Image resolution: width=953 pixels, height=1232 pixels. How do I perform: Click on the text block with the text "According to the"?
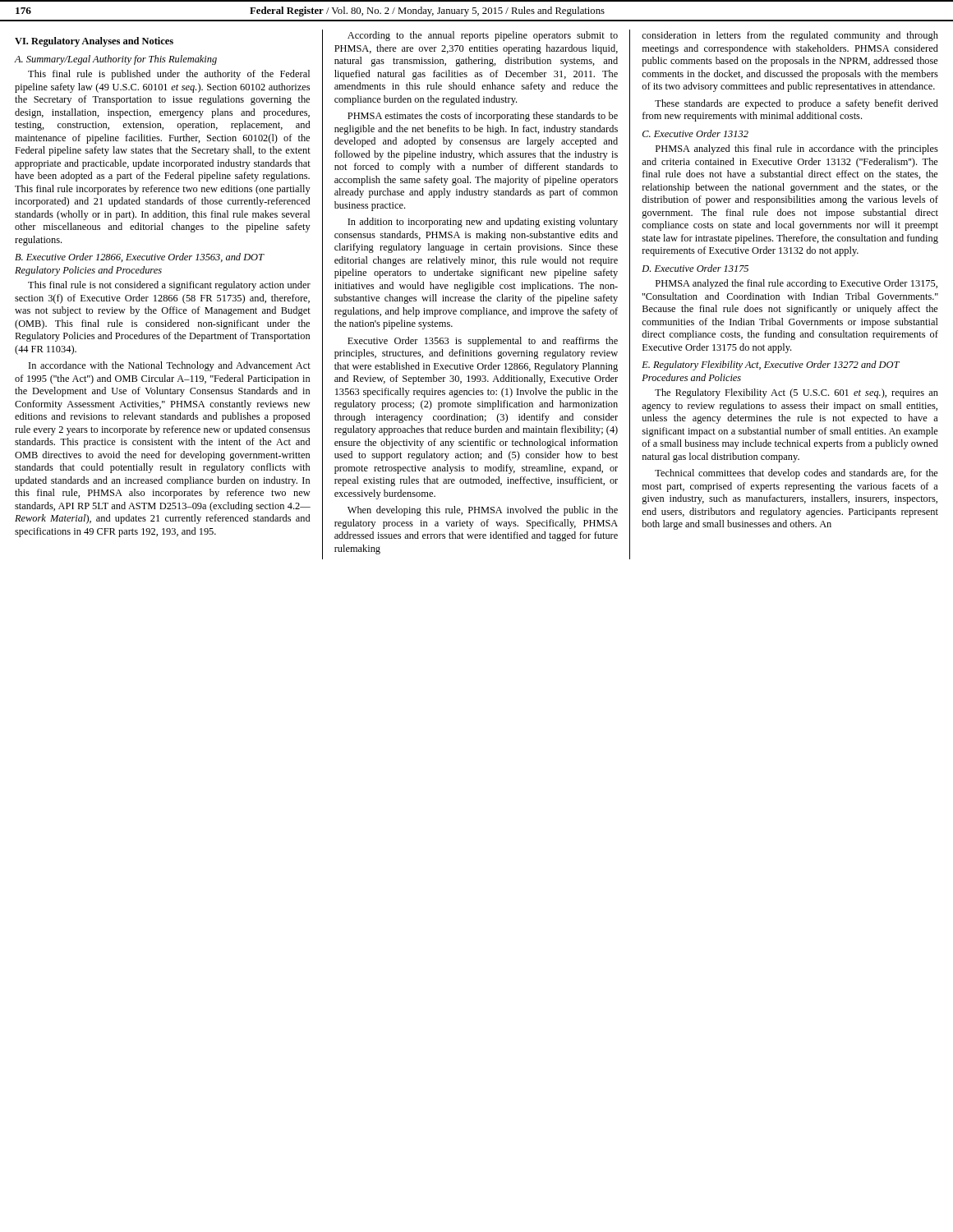pos(476,292)
